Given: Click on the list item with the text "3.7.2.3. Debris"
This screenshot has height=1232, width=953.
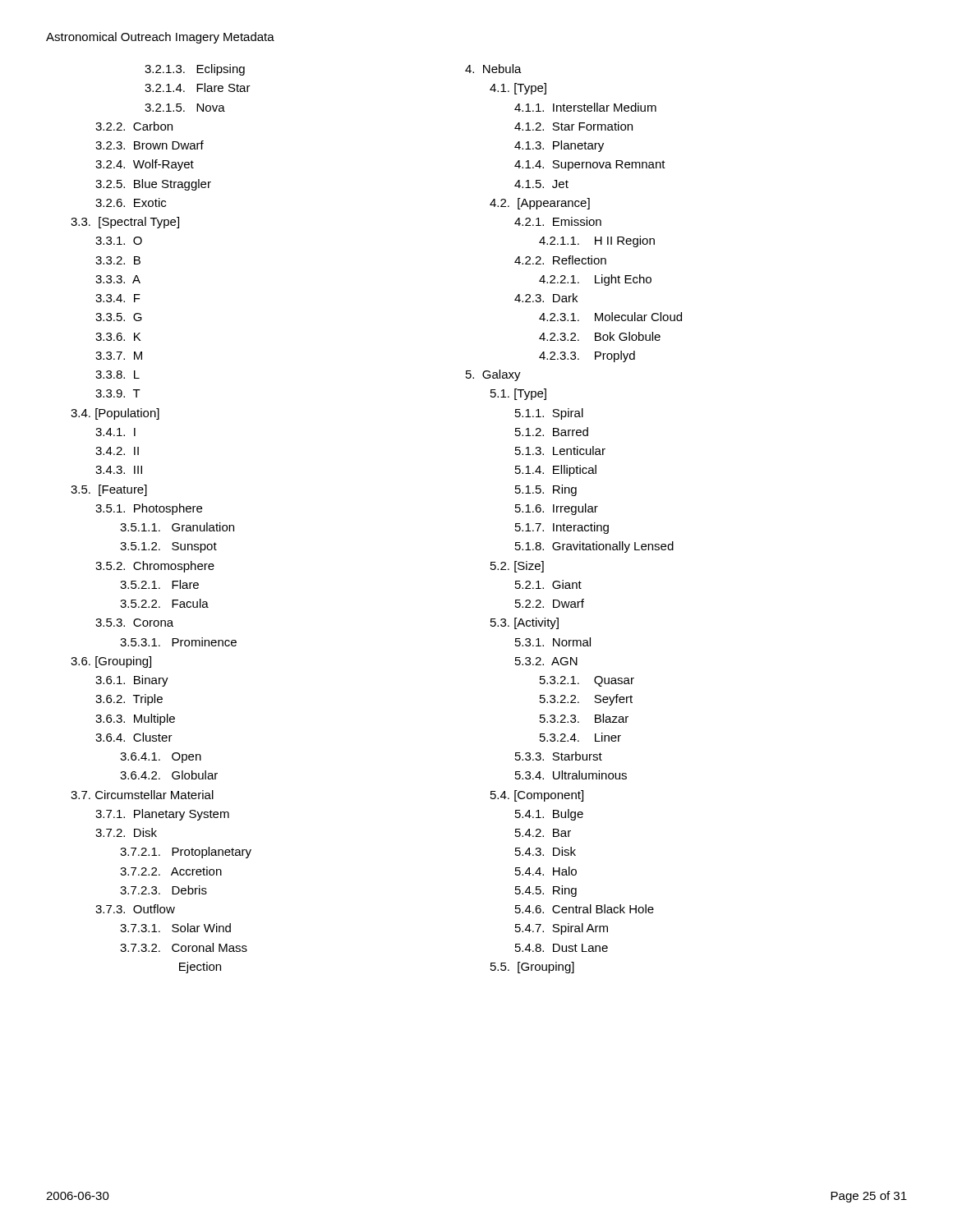Looking at the screenshot, I should coord(163,890).
